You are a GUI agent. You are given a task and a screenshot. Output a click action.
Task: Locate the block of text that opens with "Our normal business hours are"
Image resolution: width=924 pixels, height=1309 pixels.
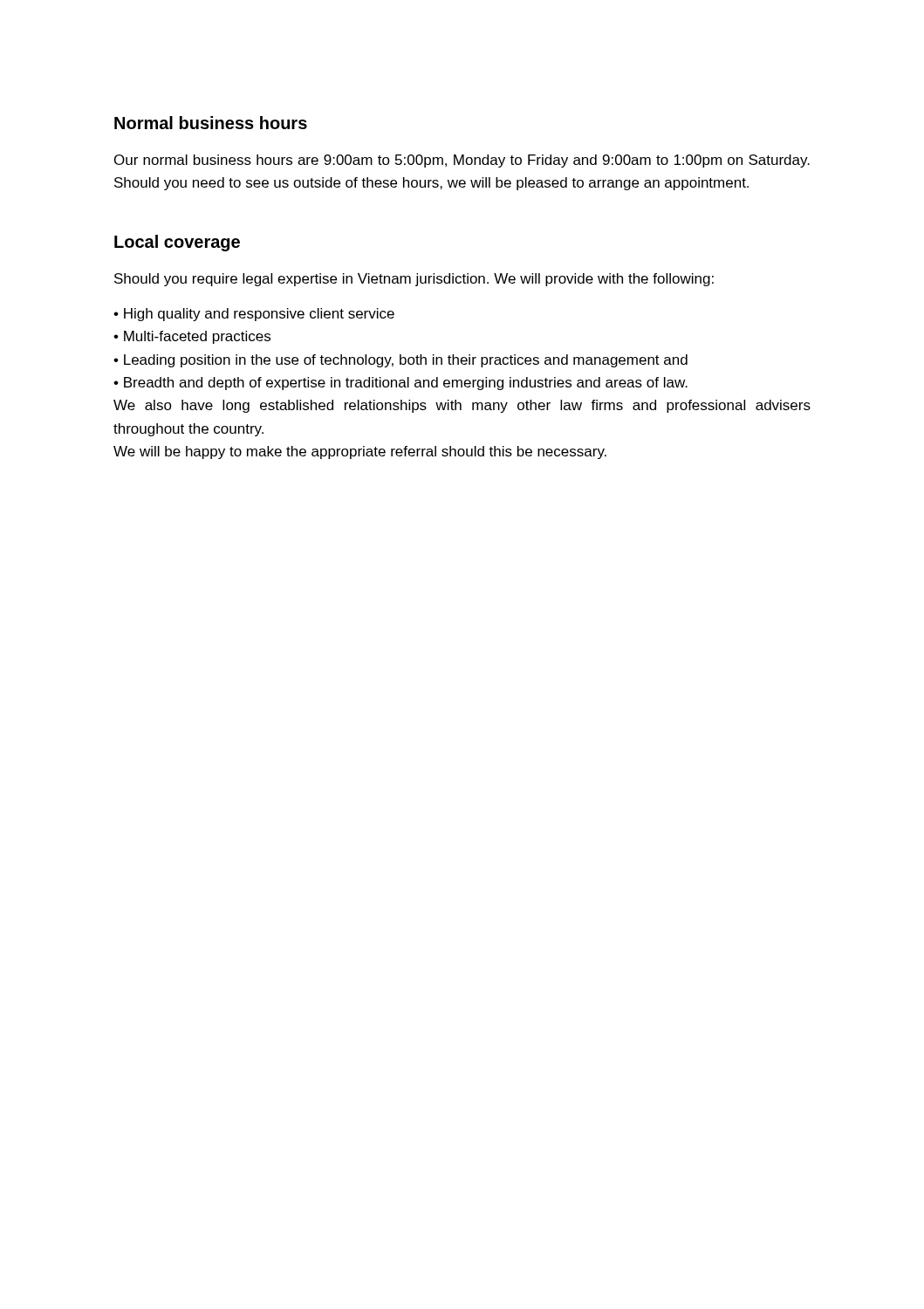click(x=462, y=172)
